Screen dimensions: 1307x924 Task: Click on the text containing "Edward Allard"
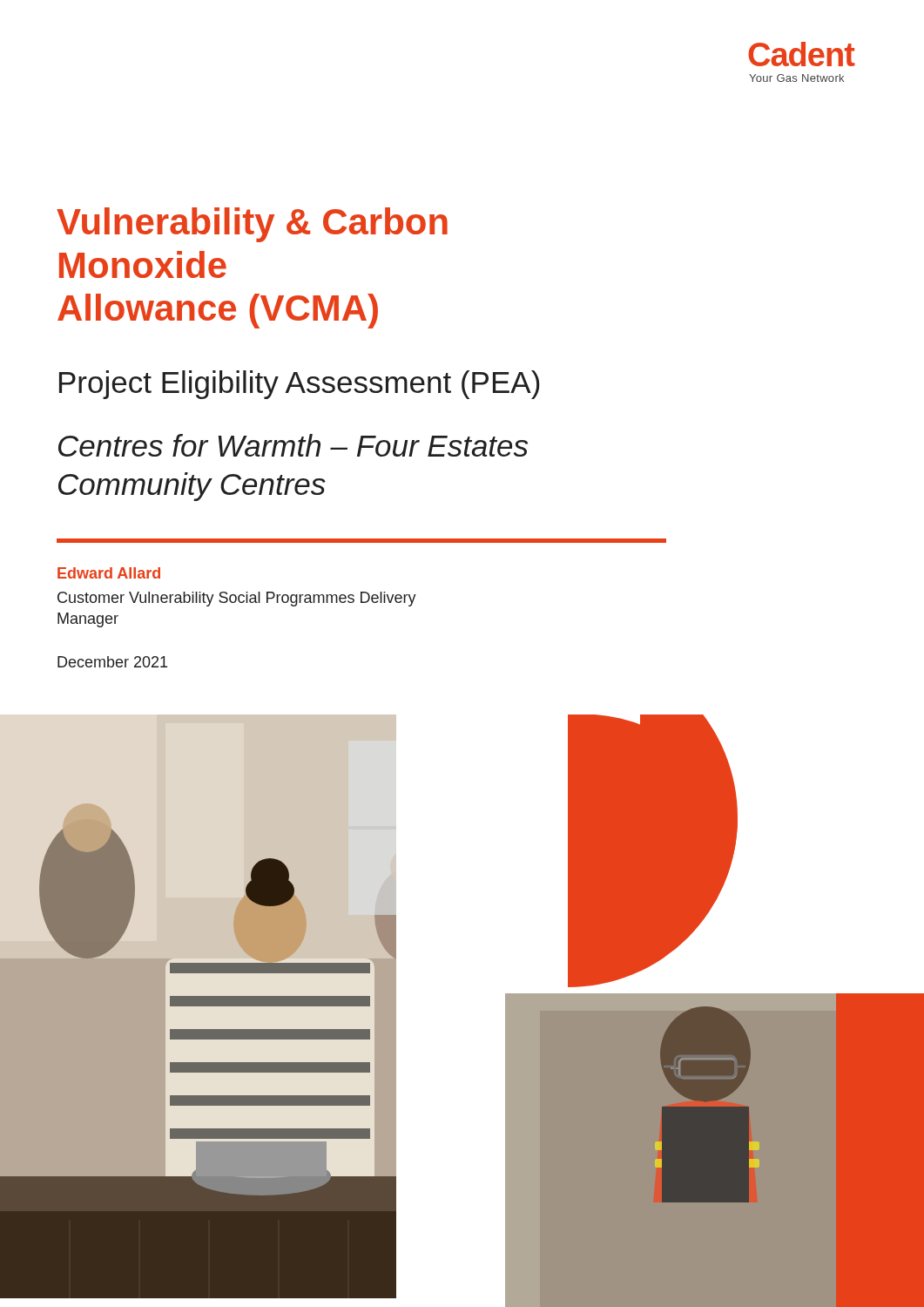(109, 574)
